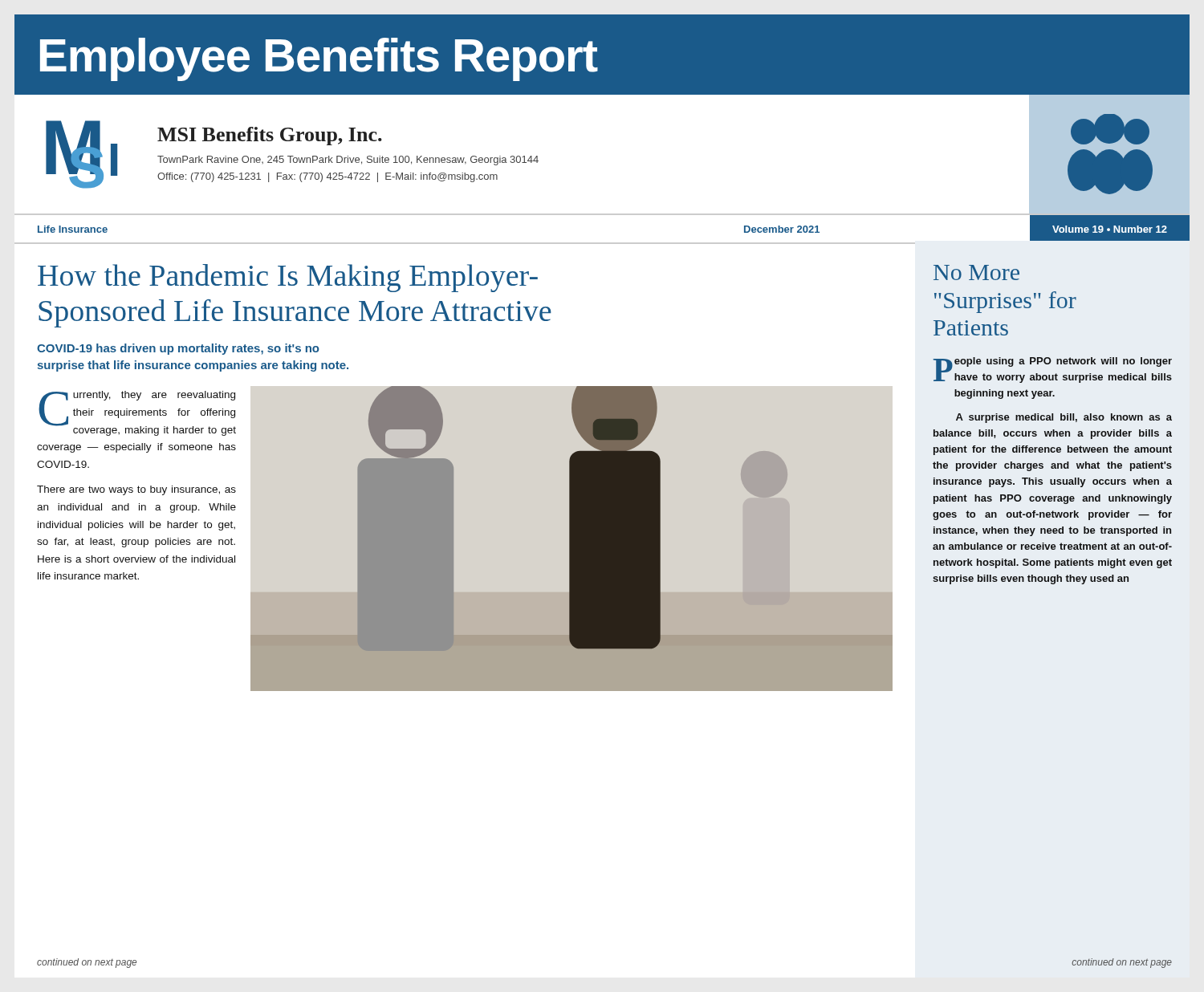This screenshot has width=1204, height=992.
Task: Navigate to the text block starting "No More"Surprises" forPatients"
Action: point(1004,299)
